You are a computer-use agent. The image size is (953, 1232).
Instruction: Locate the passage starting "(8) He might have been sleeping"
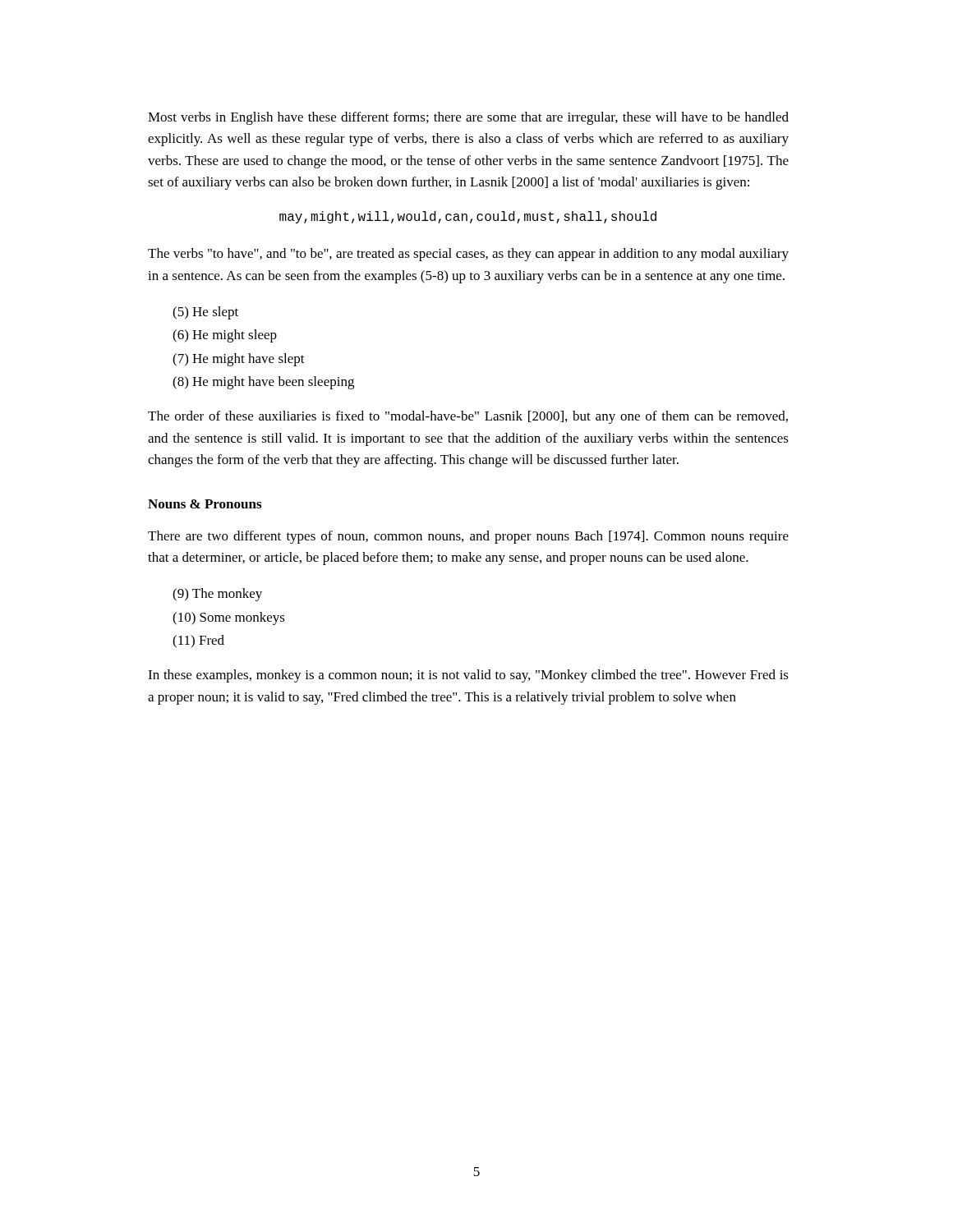263,381
